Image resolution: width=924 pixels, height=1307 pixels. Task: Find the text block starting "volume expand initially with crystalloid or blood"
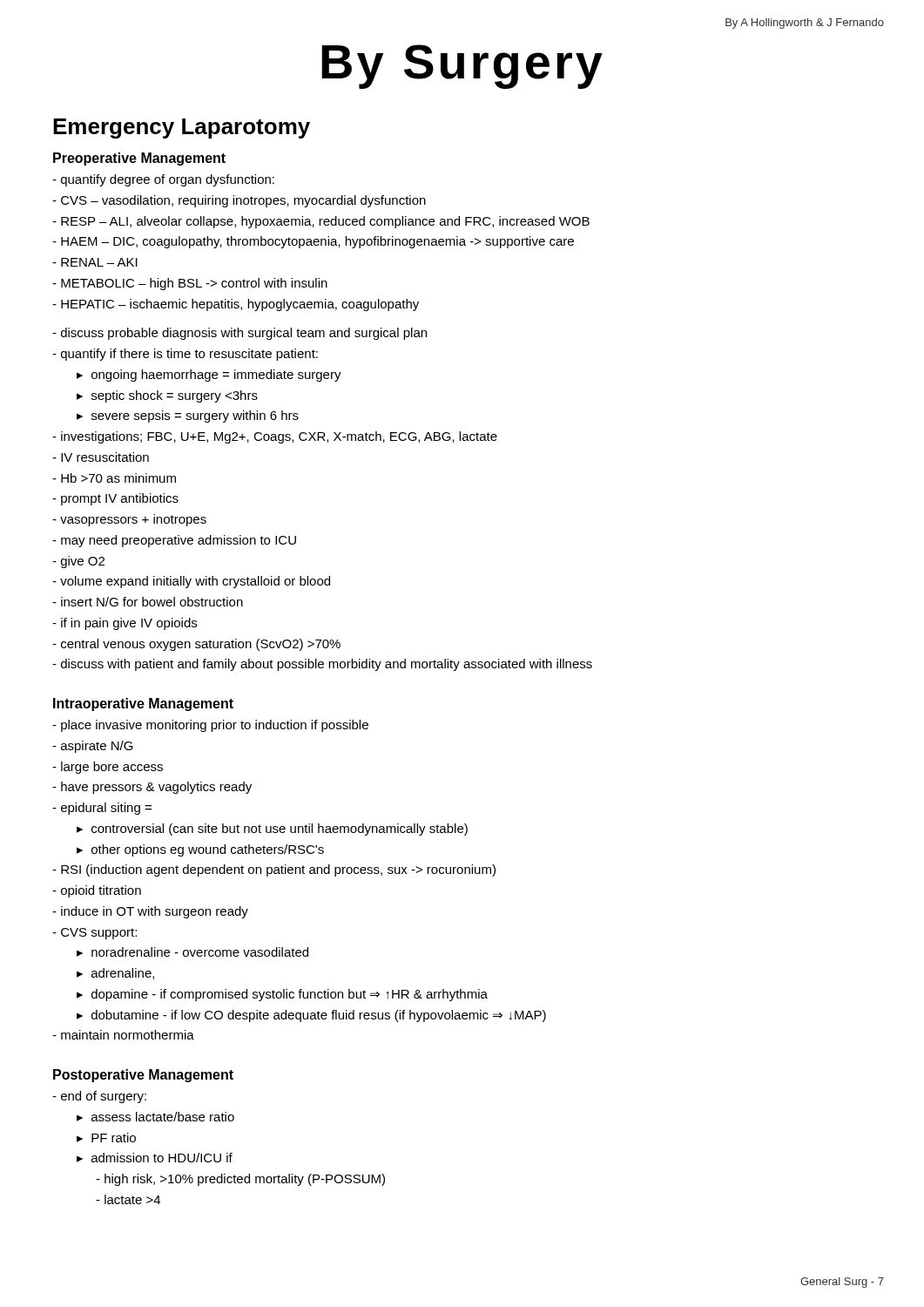click(192, 581)
